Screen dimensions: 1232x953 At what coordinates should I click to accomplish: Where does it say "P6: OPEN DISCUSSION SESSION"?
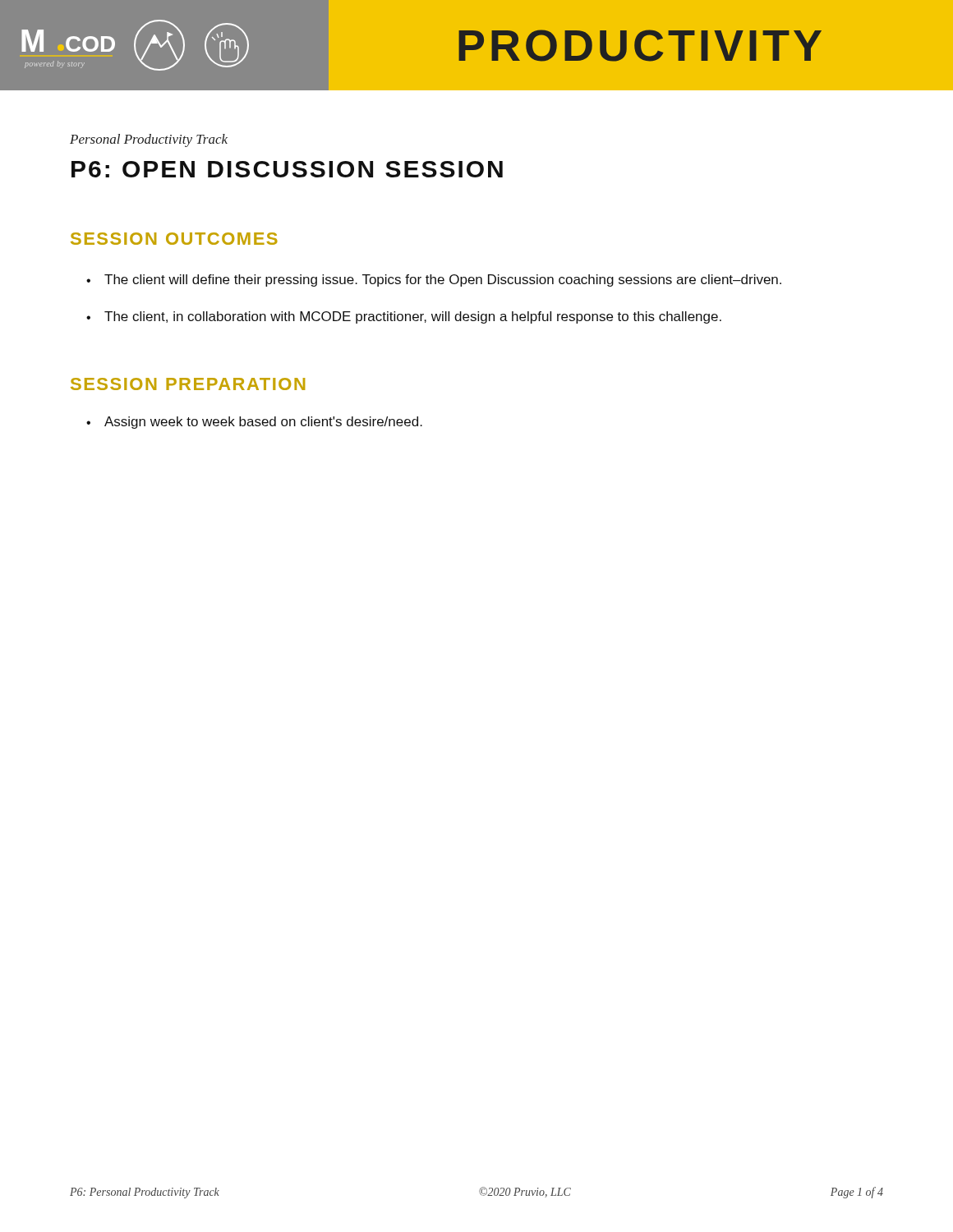(x=288, y=169)
